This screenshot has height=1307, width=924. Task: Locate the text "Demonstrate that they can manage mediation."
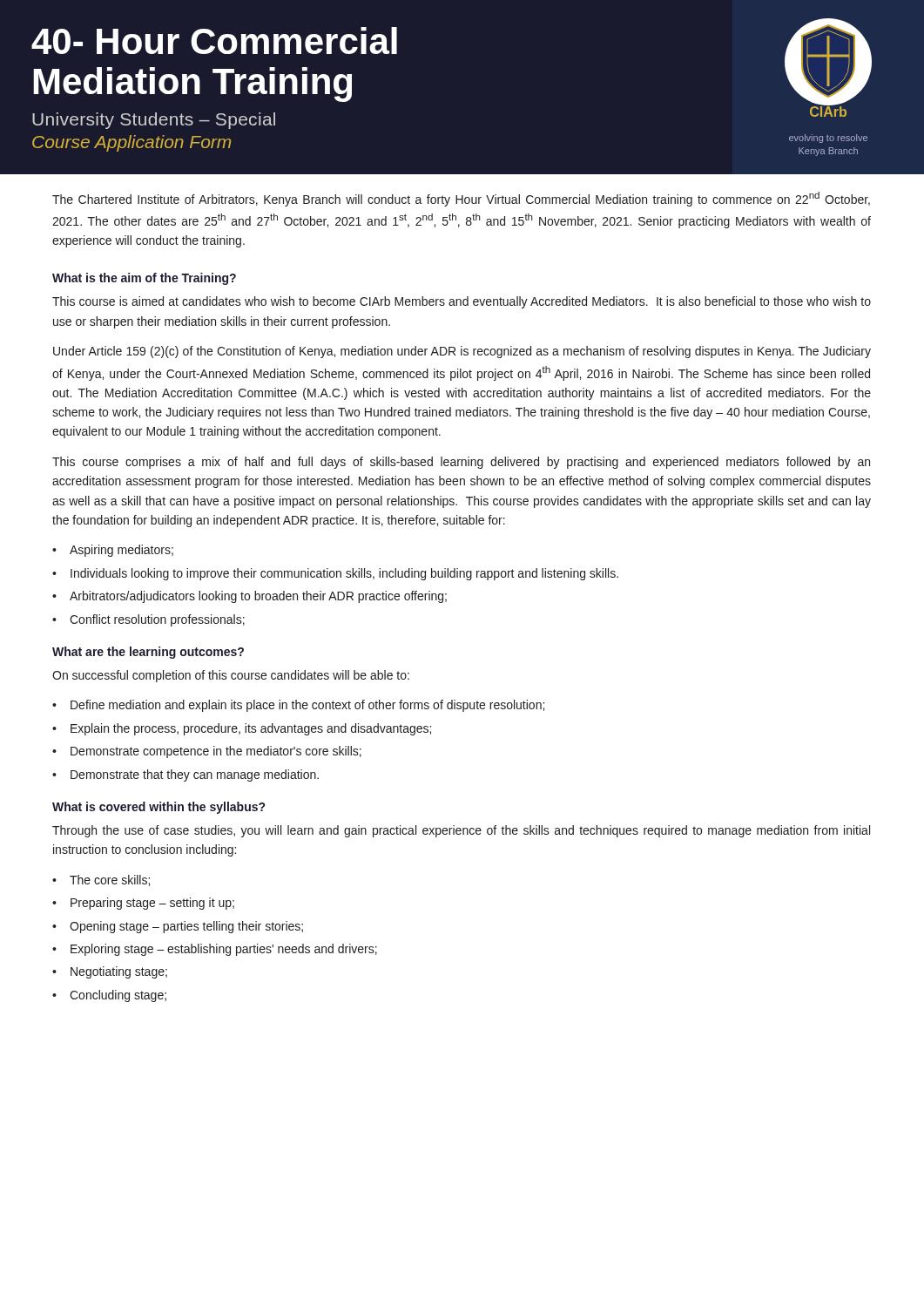tap(195, 774)
